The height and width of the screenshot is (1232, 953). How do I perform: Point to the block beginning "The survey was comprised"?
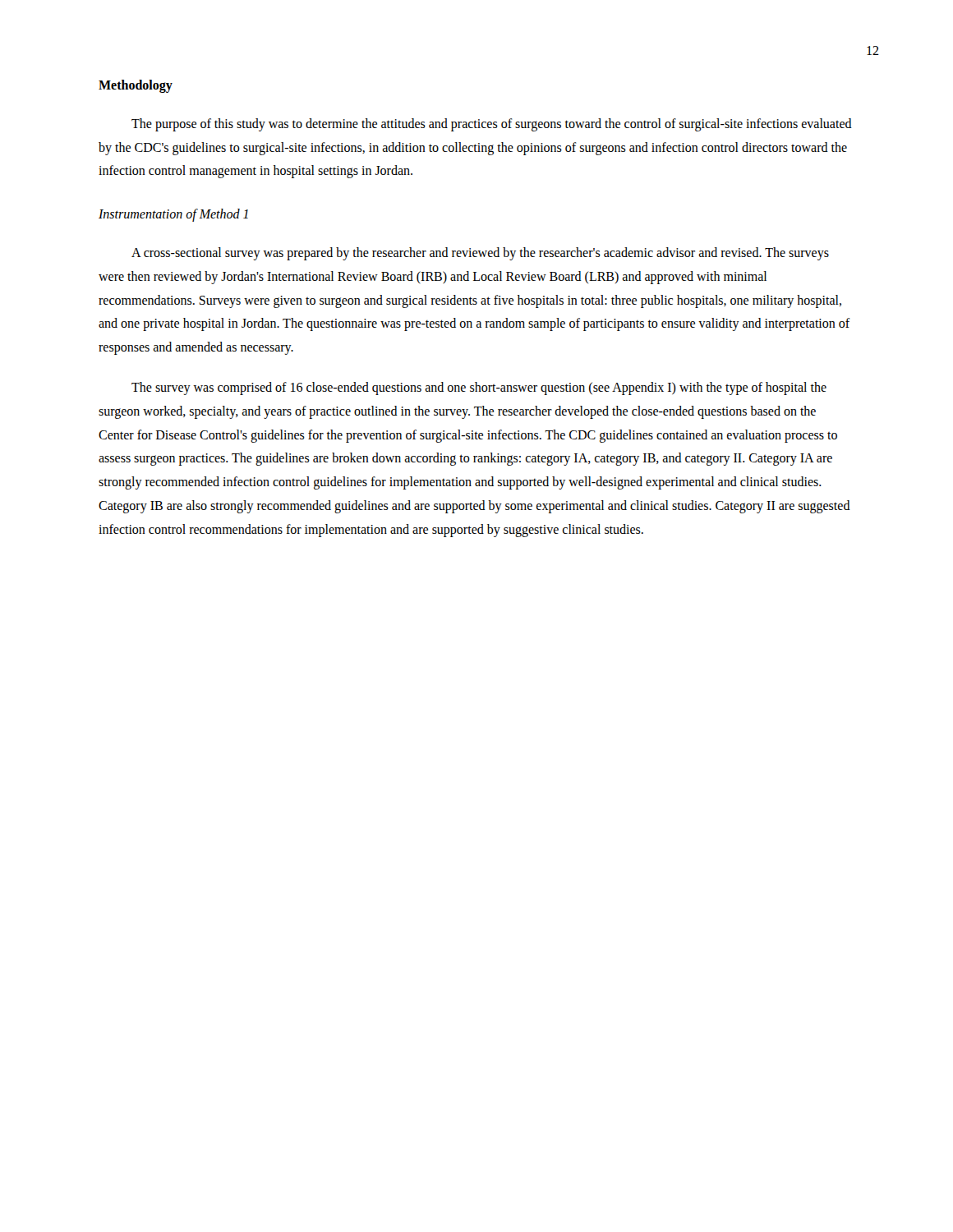click(x=476, y=459)
